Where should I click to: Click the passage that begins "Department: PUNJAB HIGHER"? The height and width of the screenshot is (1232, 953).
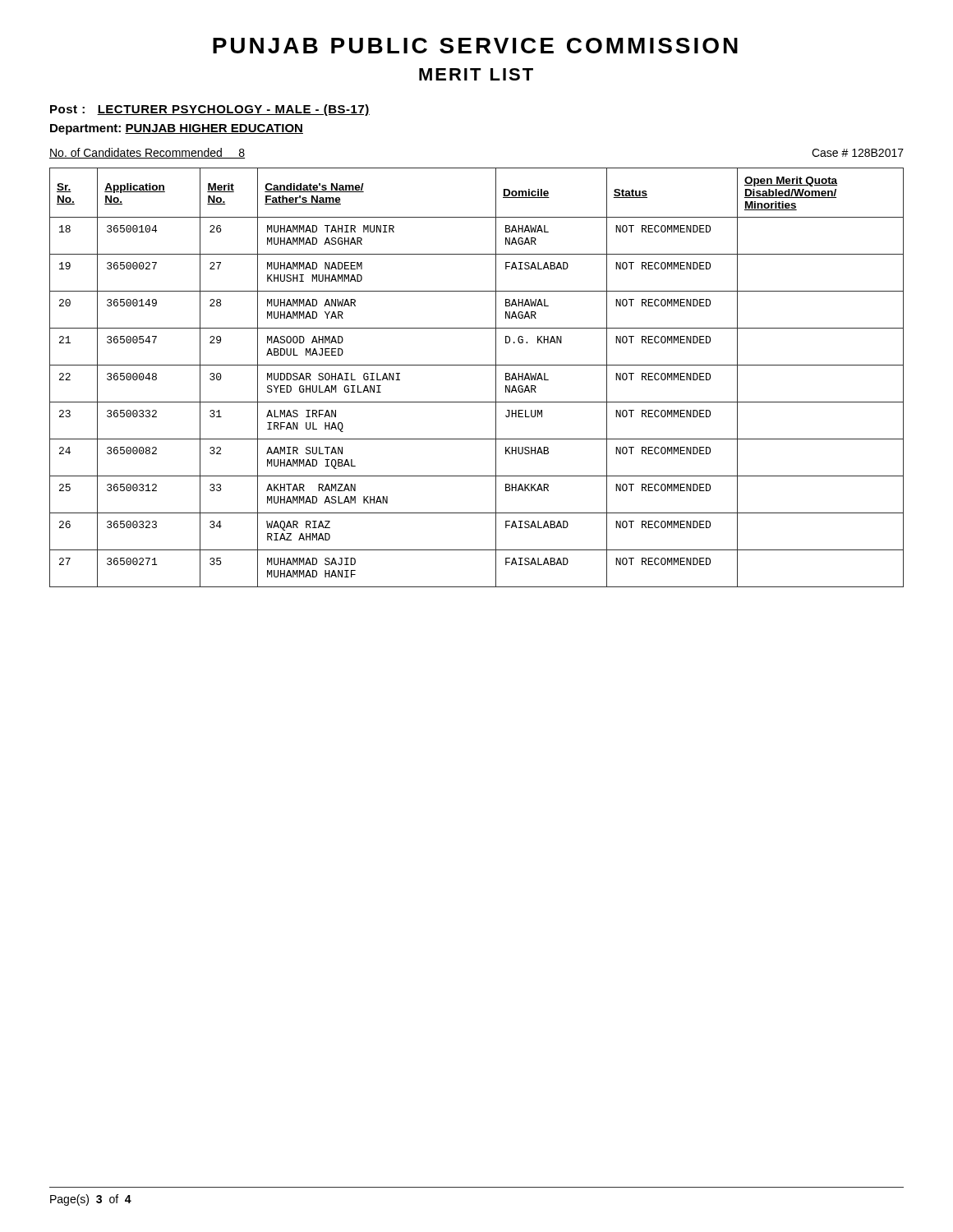[x=176, y=128]
